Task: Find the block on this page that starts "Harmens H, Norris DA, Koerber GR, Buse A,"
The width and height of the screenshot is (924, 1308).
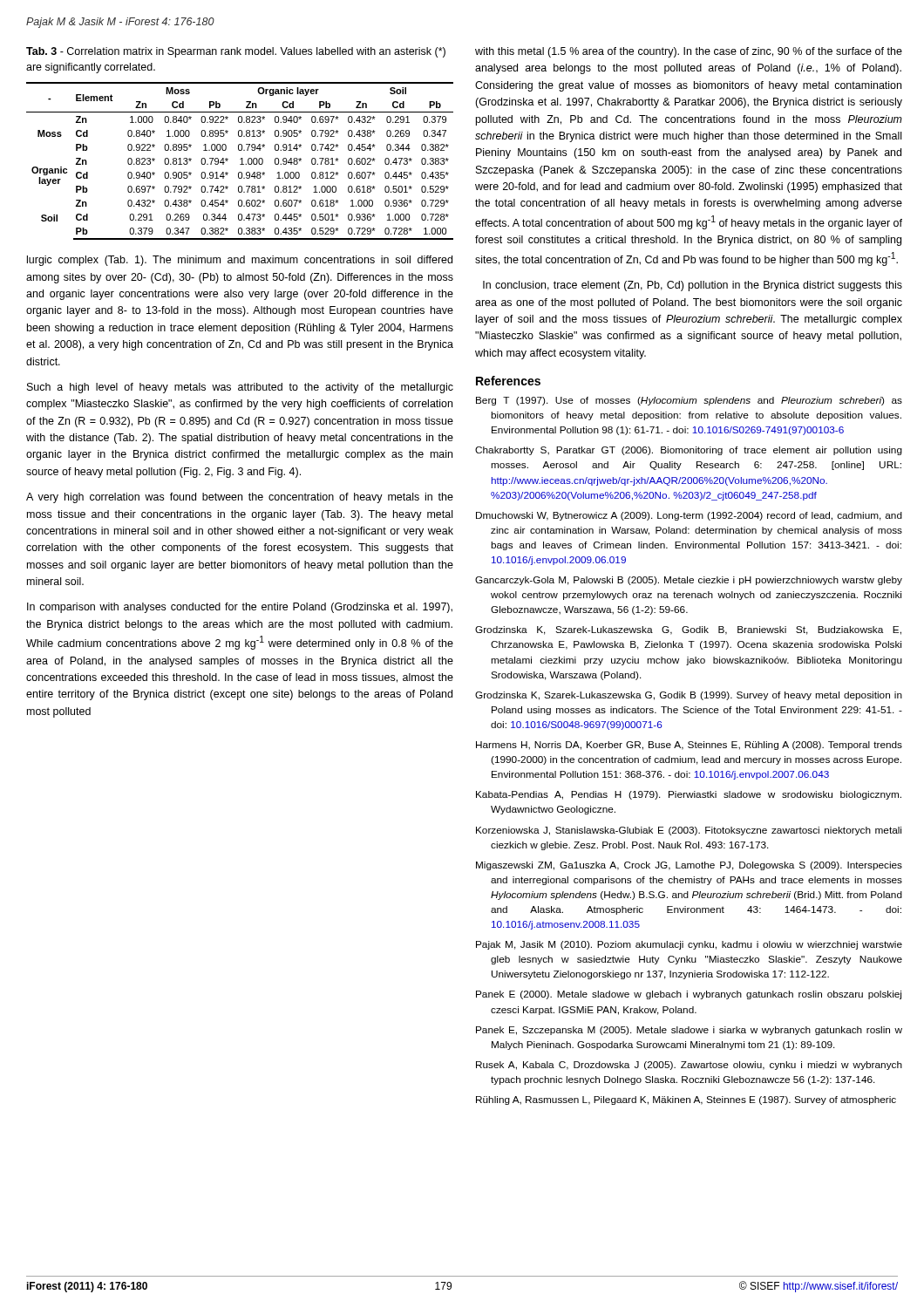Action: (689, 760)
